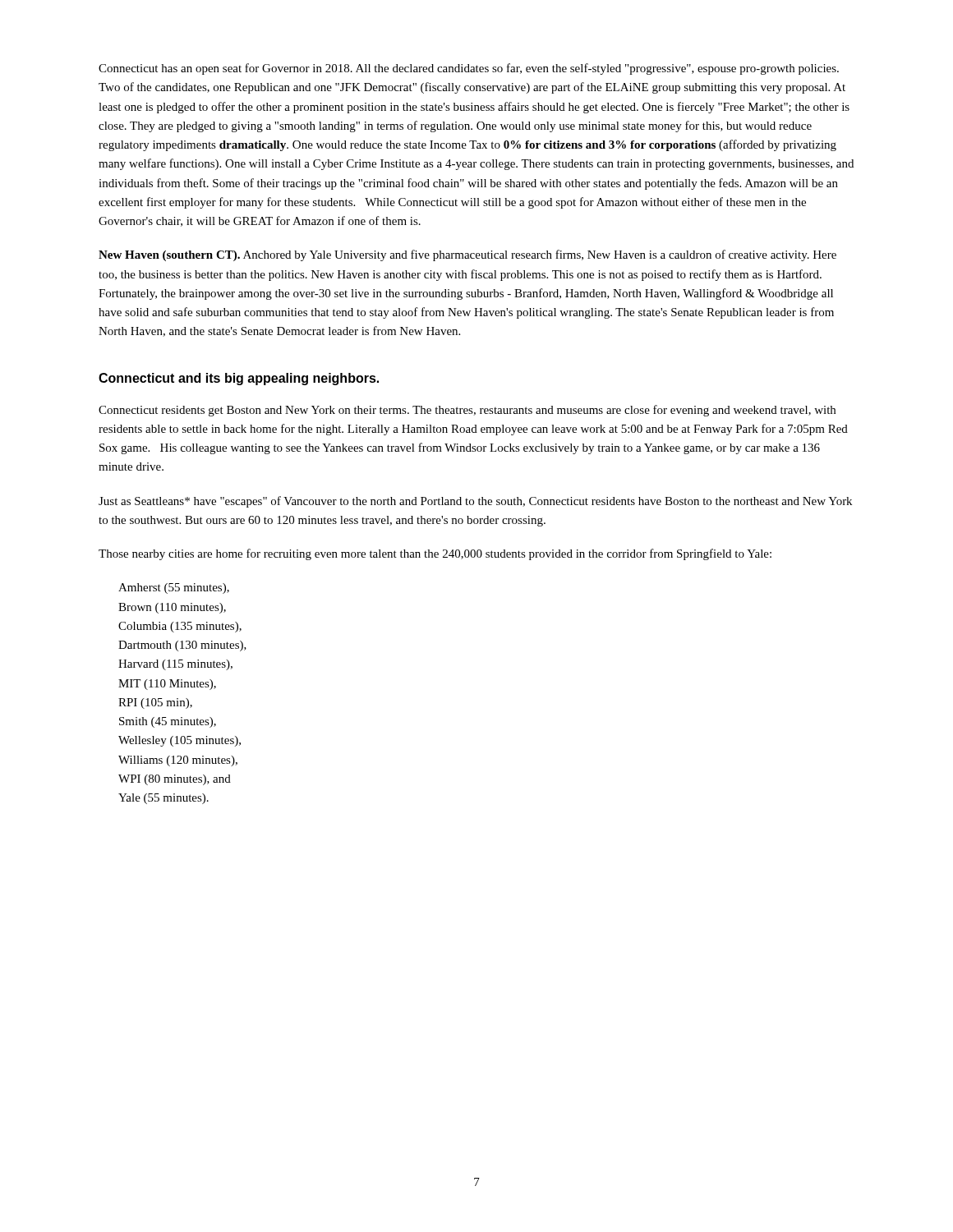This screenshot has height=1232, width=953.
Task: Select the text block starting "Connecticut and its big appealing neighbors."
Action: (239, 378)
